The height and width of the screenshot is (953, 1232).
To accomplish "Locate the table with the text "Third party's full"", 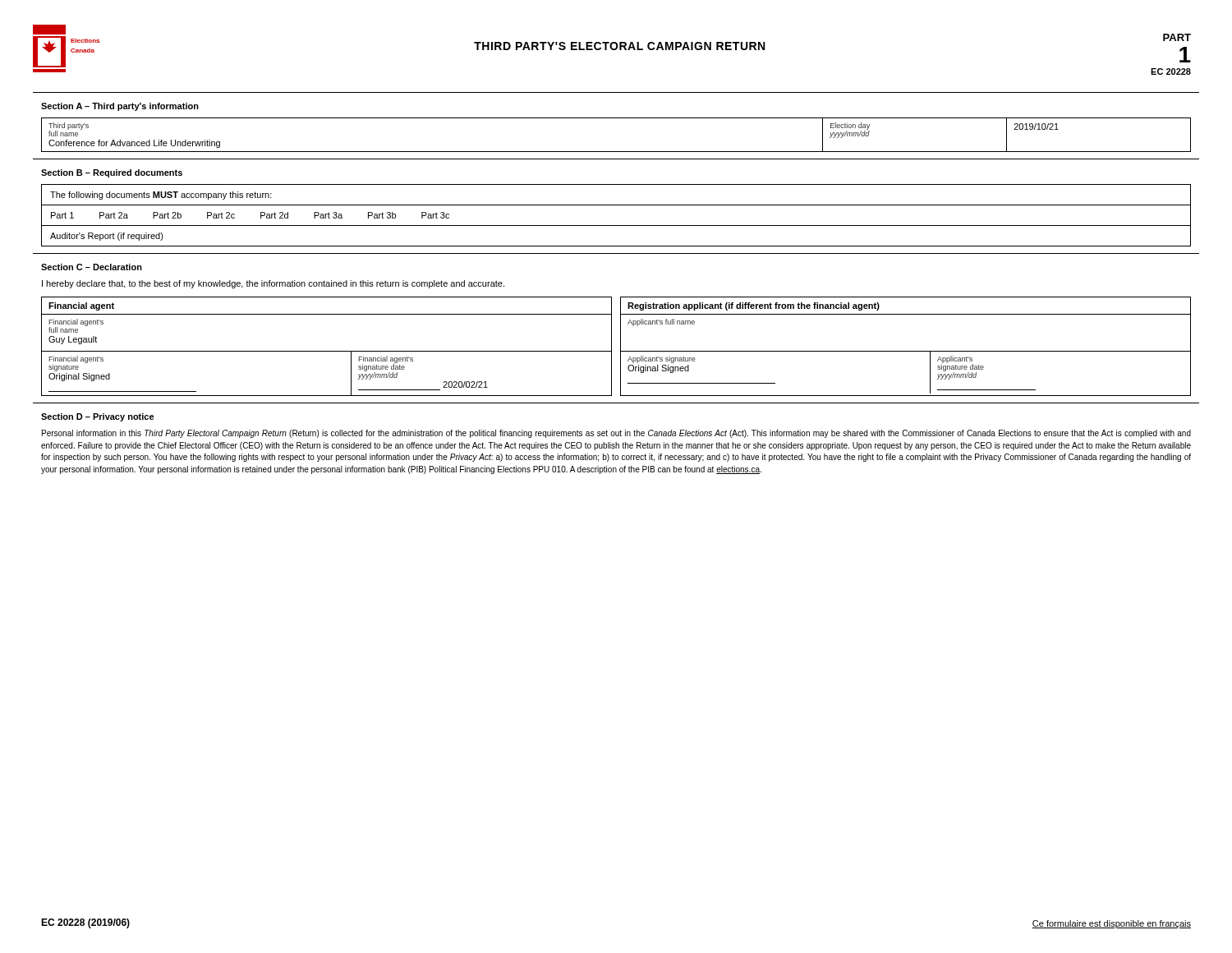I will (x=616, y=135).
